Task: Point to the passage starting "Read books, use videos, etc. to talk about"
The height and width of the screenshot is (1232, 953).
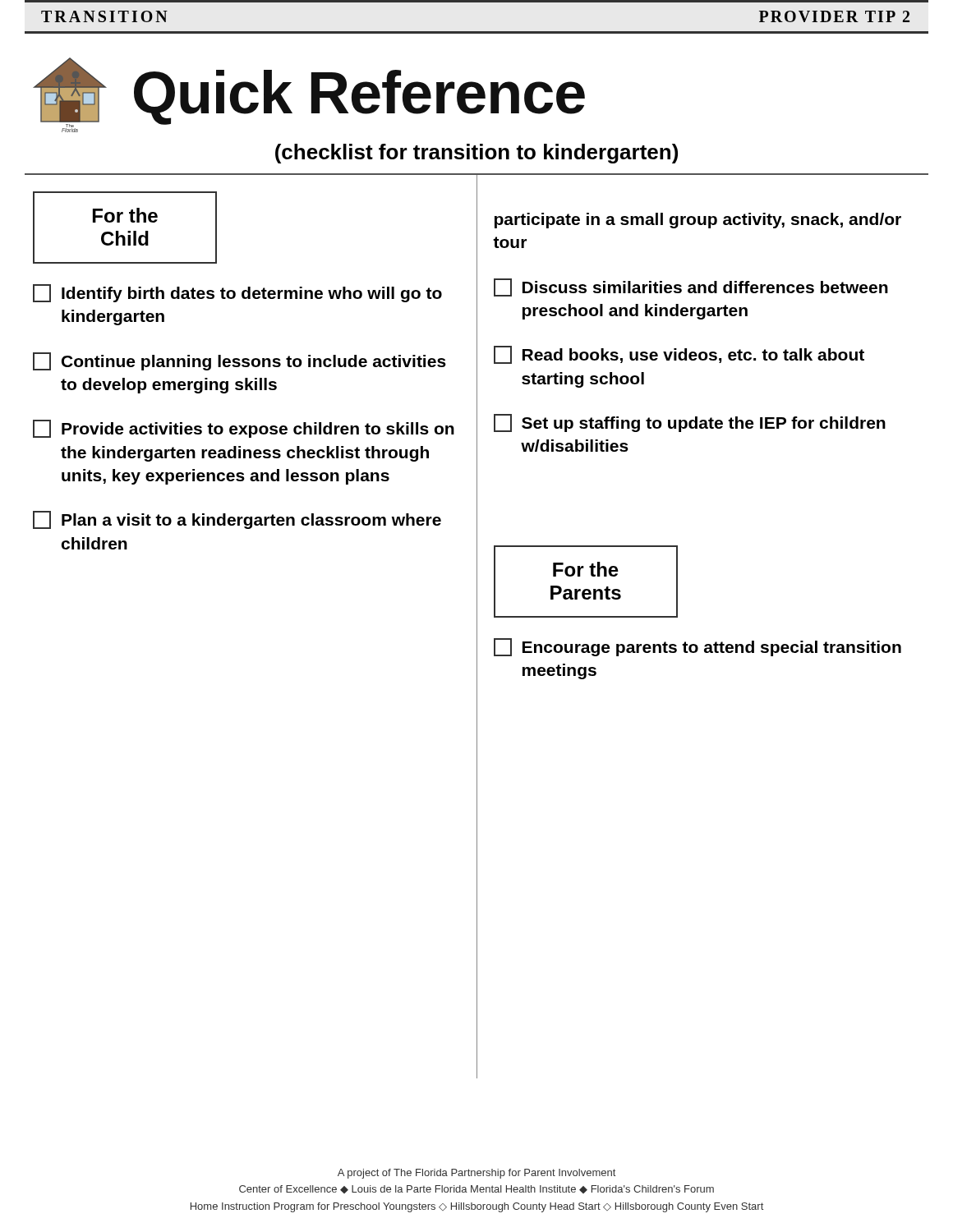Action: [x=707, y=367]
